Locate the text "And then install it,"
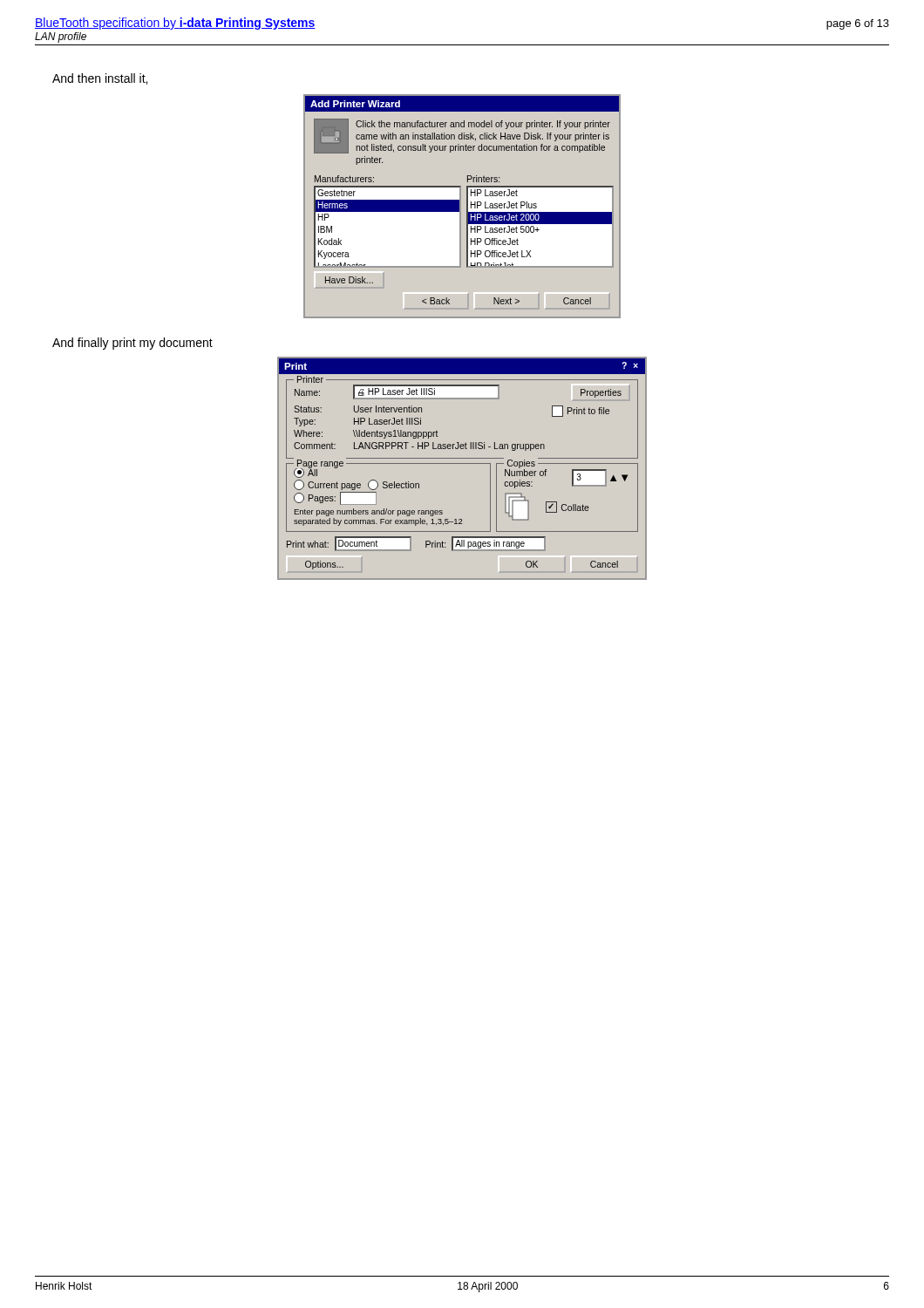Screen dimensions: 1308x924 (100, 78)
